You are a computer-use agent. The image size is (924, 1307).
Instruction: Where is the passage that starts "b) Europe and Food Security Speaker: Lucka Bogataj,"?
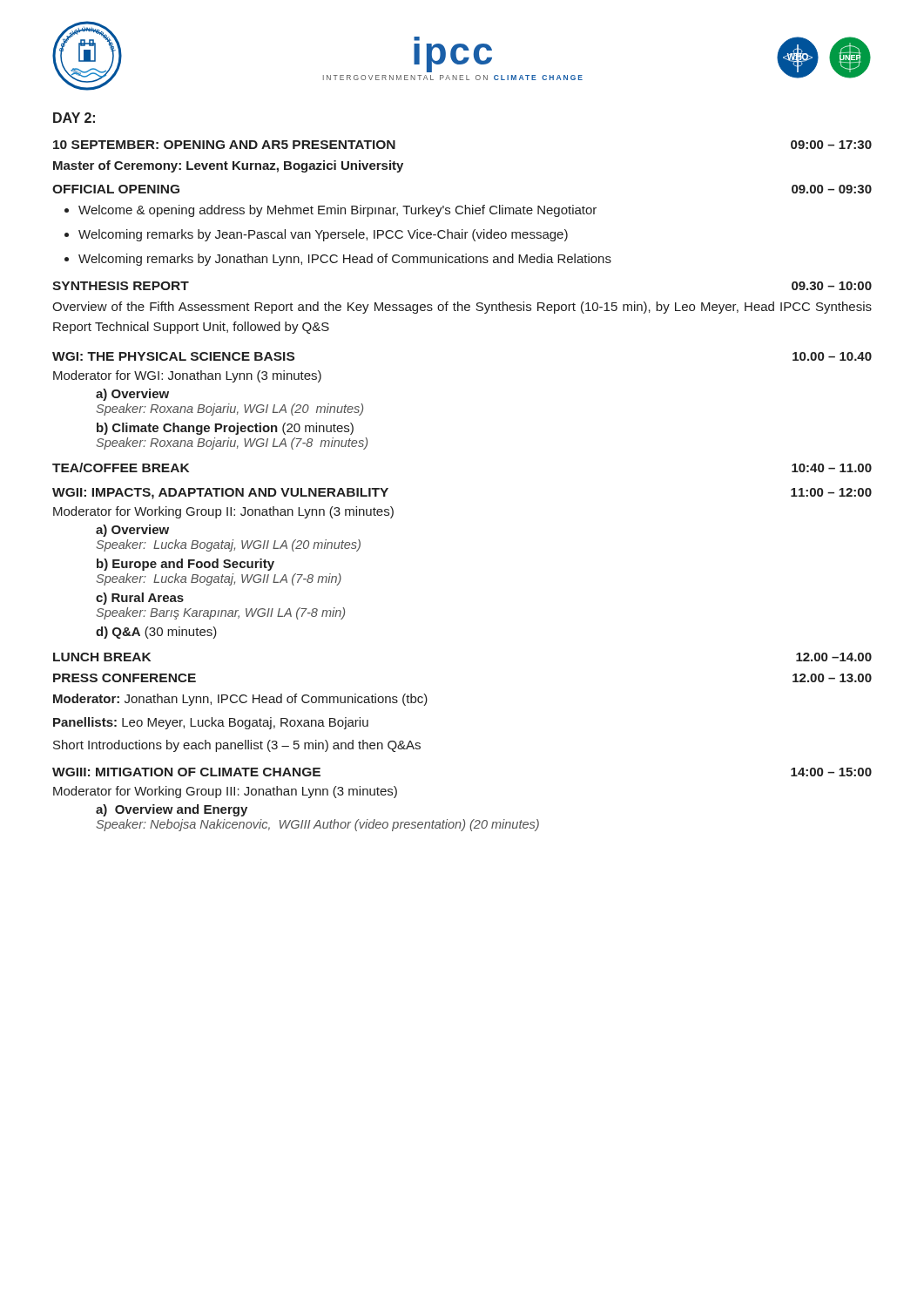(219, 571)
